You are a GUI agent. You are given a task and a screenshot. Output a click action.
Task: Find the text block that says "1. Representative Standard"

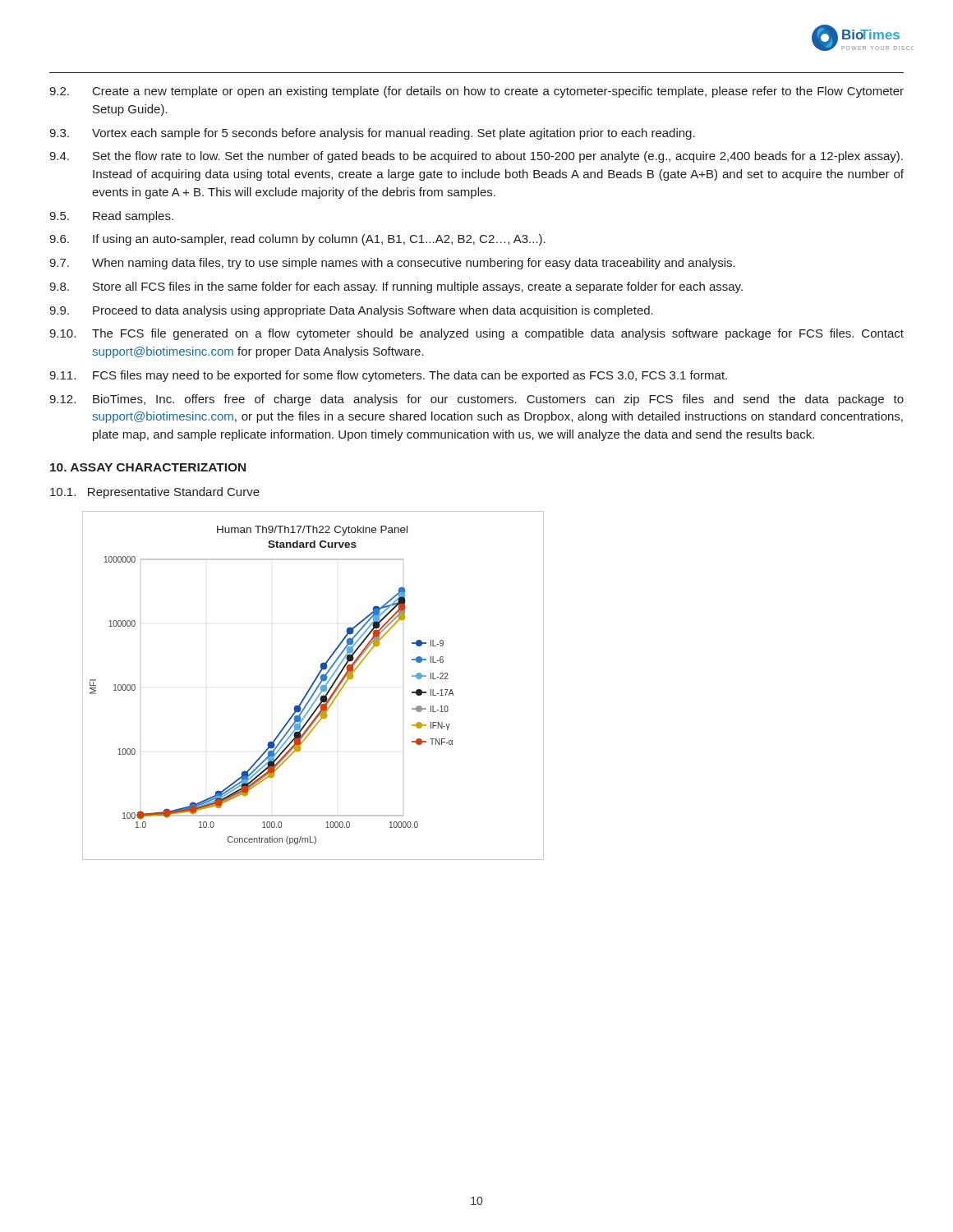pos(154,491)
